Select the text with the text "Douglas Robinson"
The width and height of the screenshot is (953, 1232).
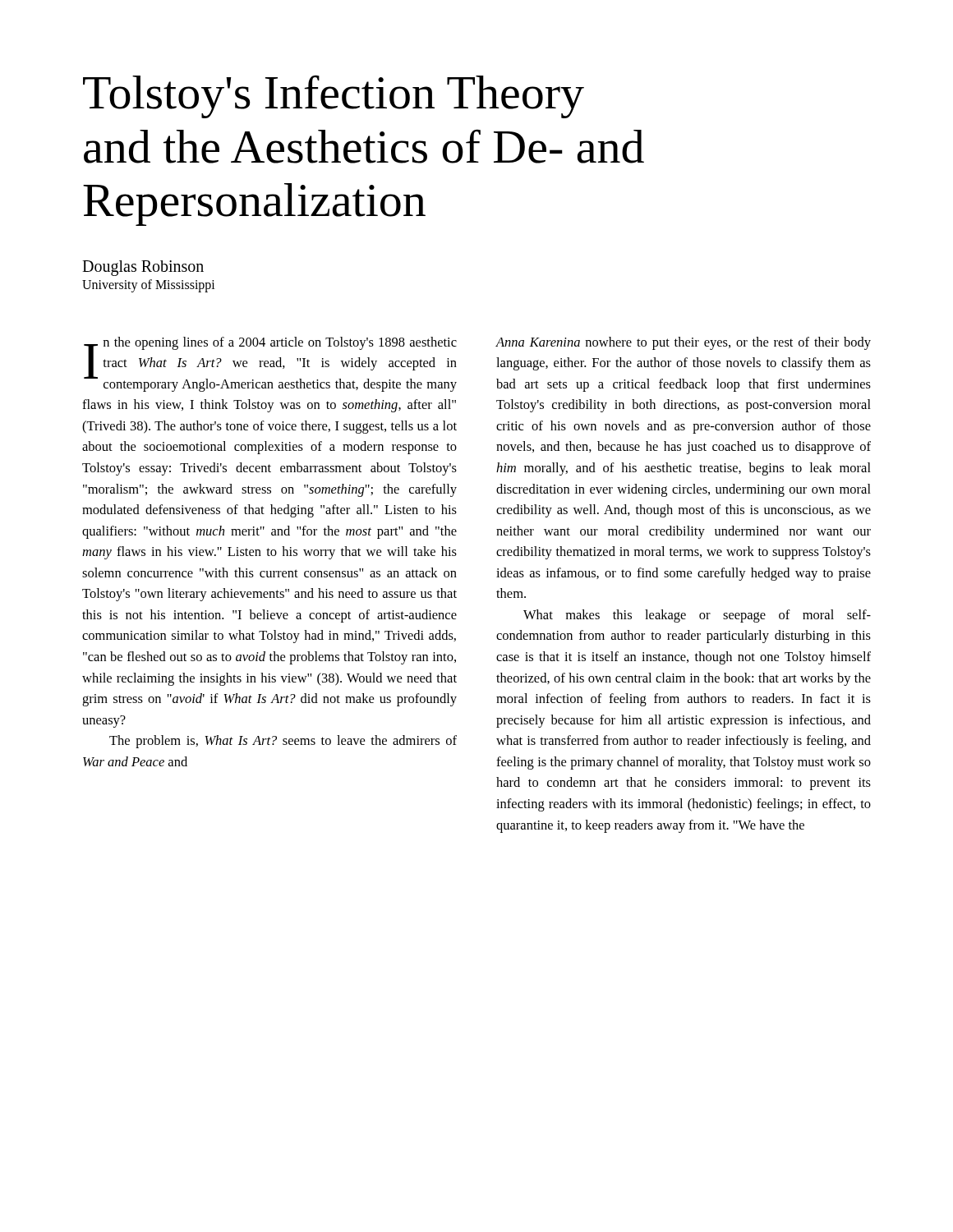tap(143, 268)
